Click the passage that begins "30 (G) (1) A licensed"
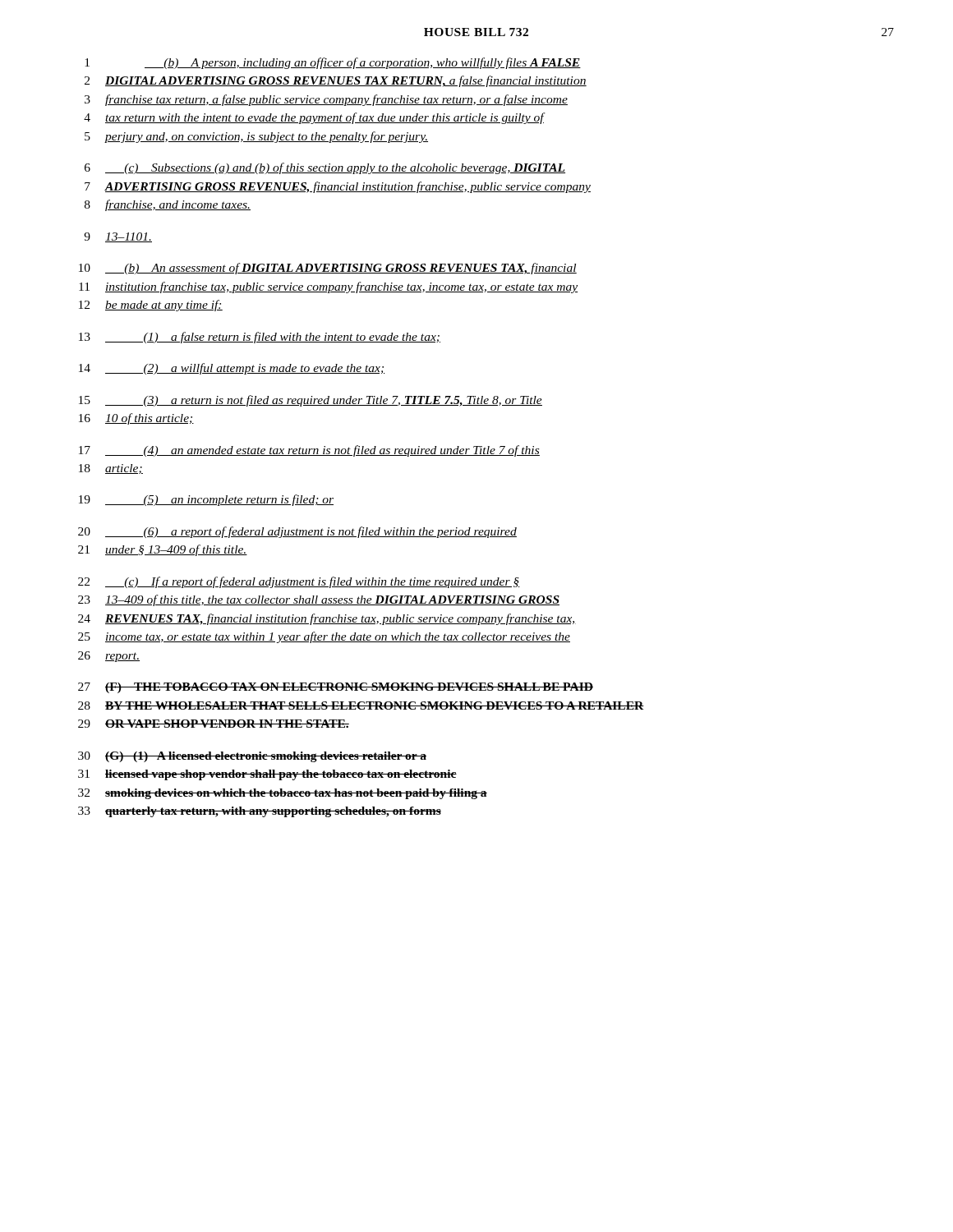Screen dimensions: 1232x953 [476, 783]
